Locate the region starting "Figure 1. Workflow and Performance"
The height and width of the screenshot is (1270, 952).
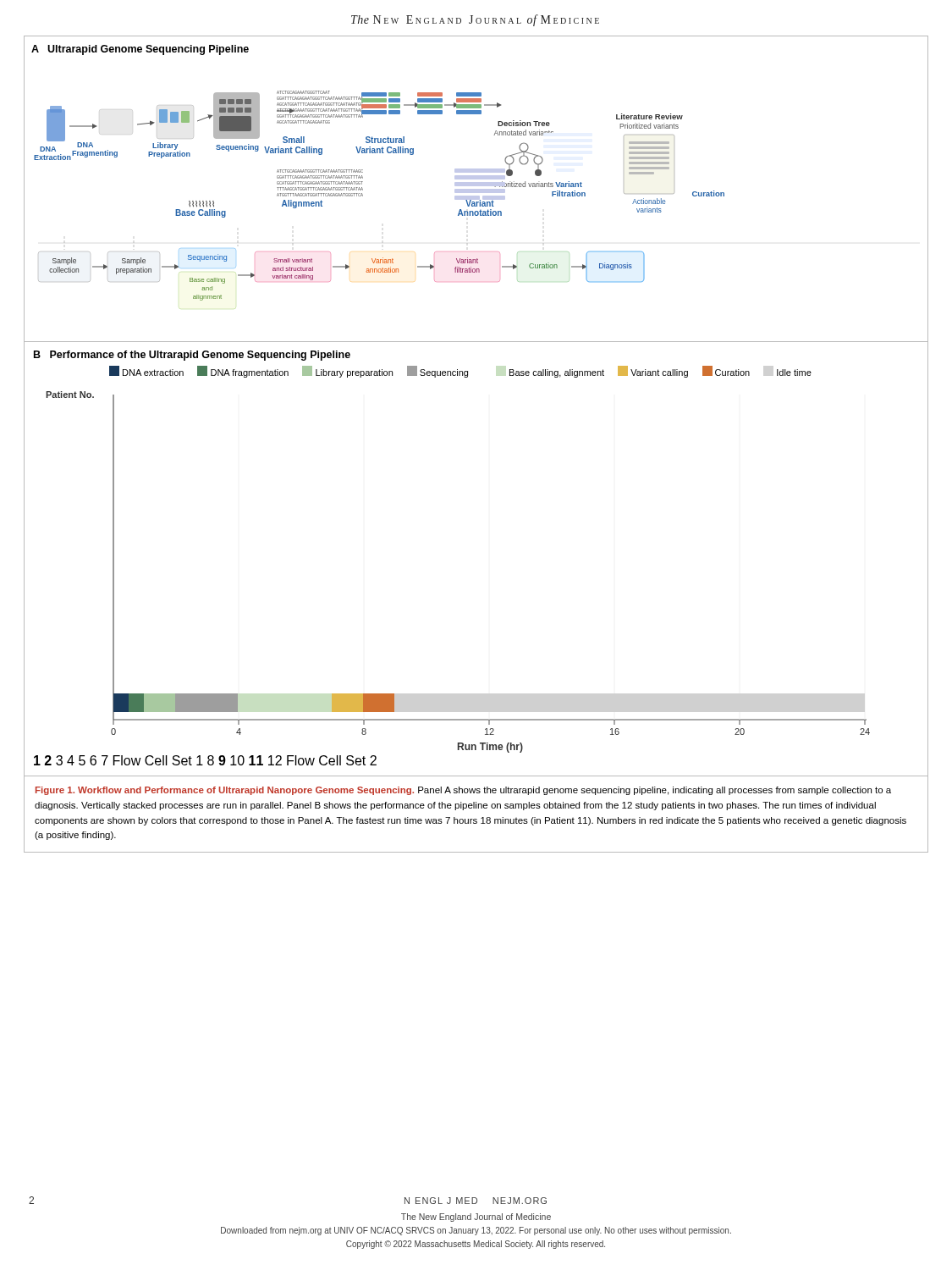(471, 813)
